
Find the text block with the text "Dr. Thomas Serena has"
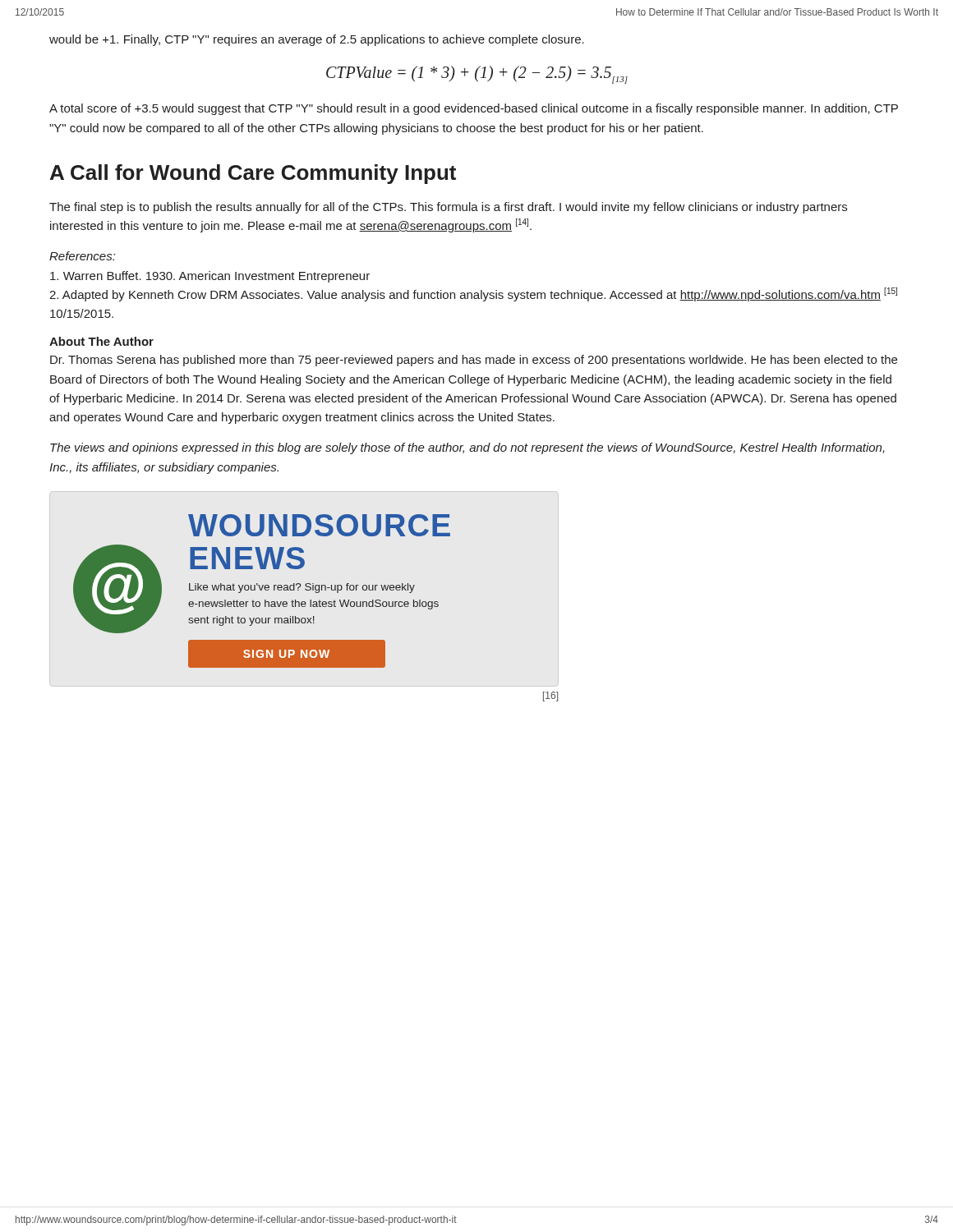click(474, 388)
